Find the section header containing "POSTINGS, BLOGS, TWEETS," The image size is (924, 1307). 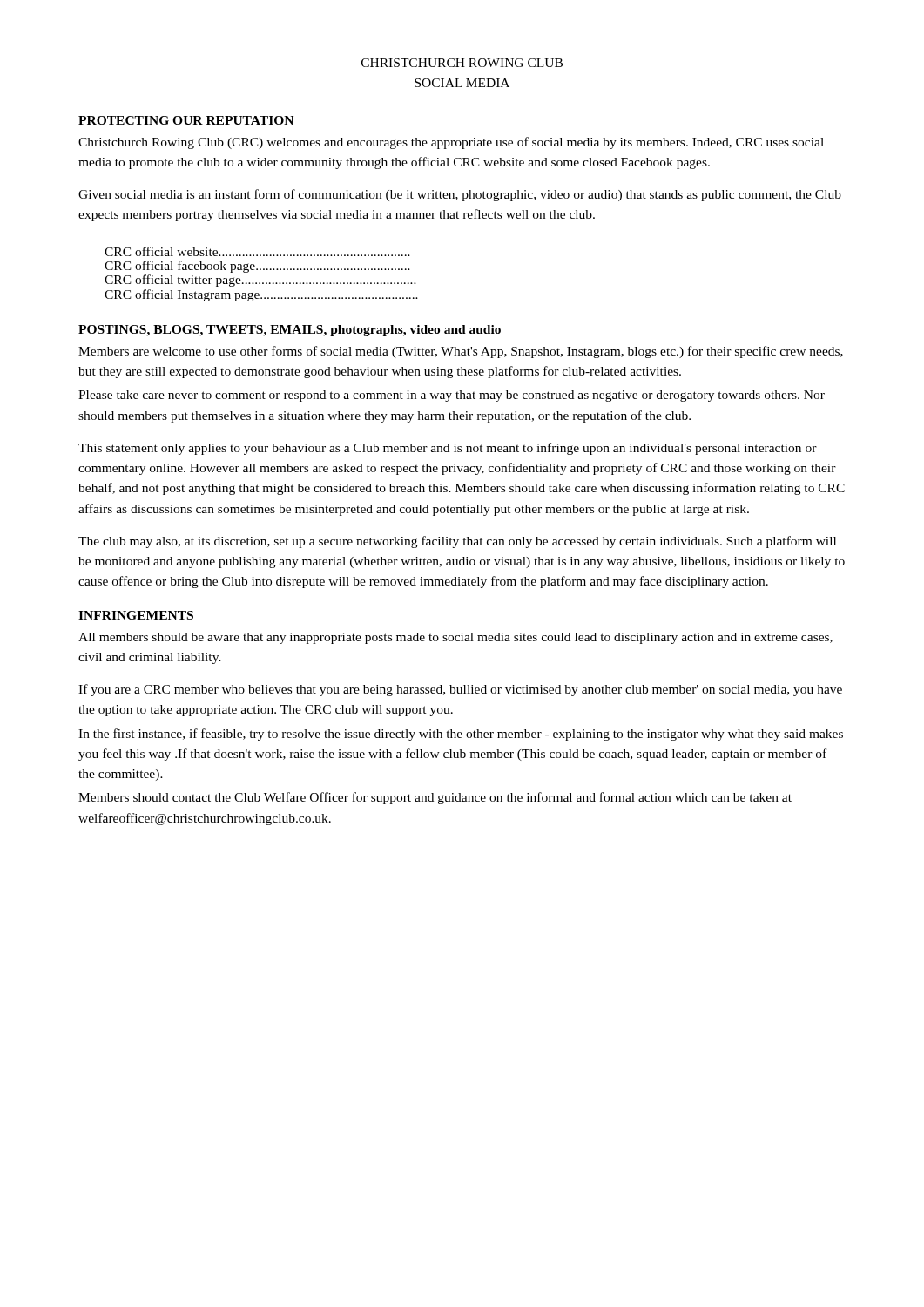tap(290, 329)
